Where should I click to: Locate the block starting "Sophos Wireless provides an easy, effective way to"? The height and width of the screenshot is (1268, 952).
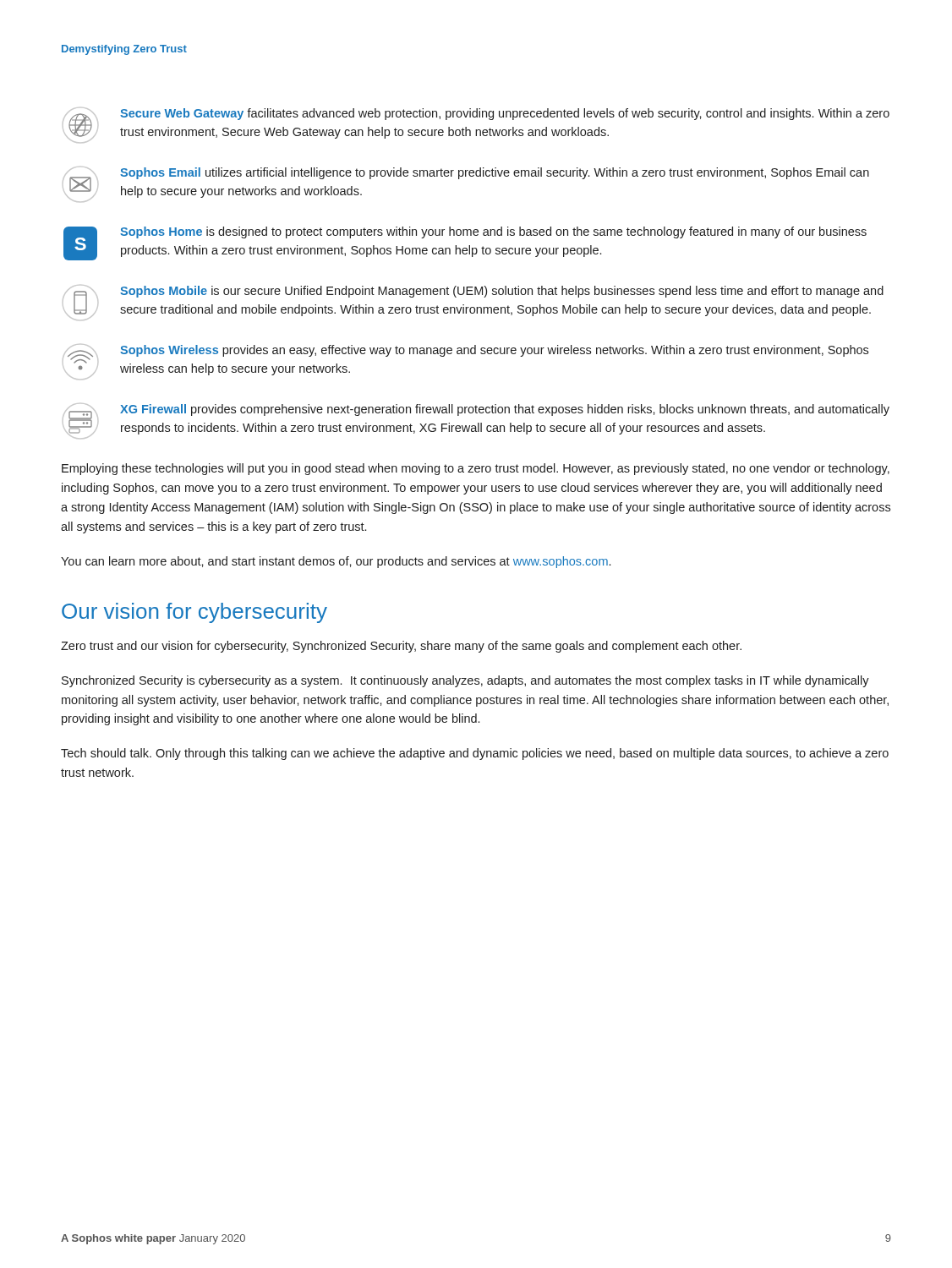tap(476, 361)
